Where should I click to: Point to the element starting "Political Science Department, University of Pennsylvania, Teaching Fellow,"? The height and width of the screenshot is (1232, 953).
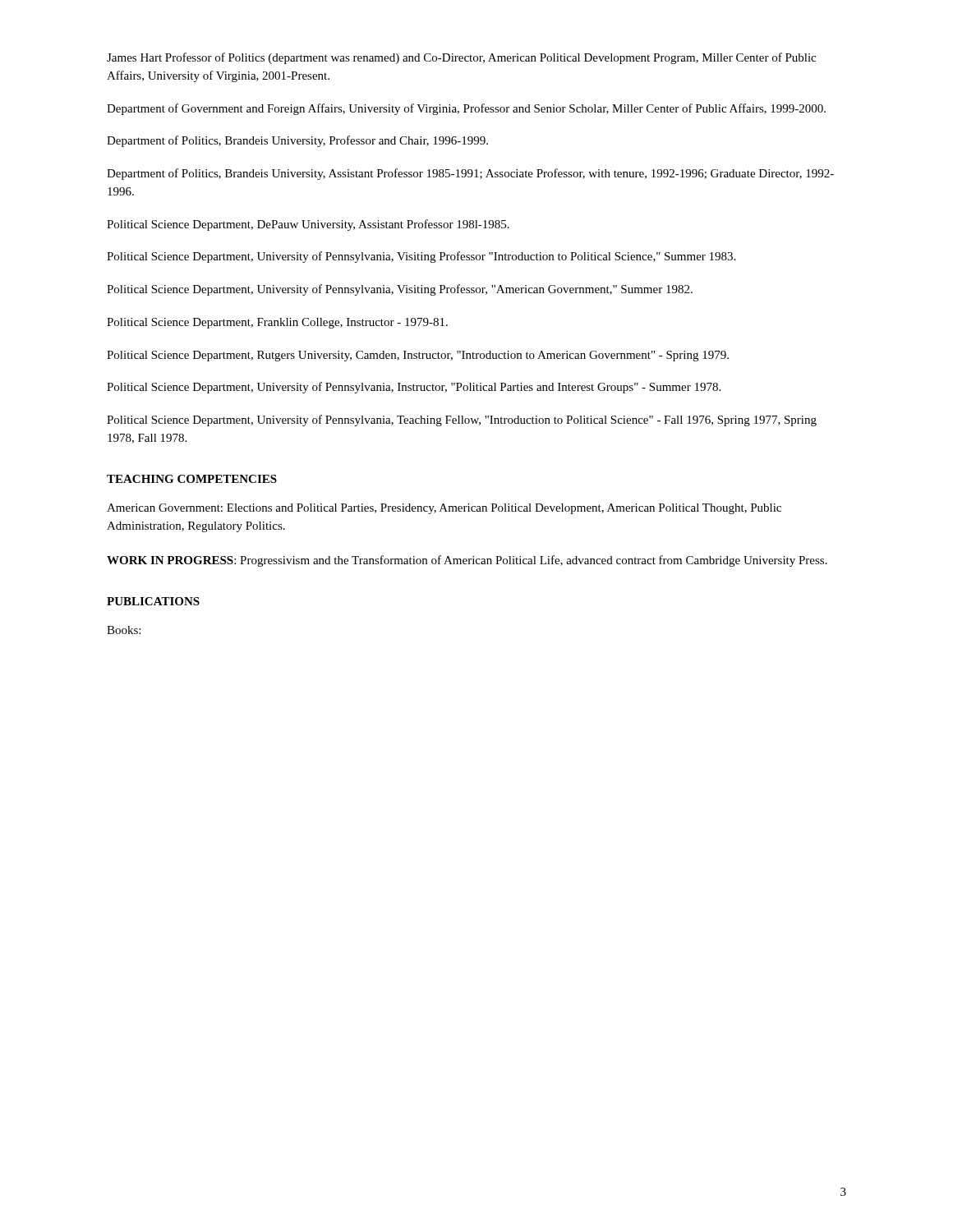pos(462,429)
